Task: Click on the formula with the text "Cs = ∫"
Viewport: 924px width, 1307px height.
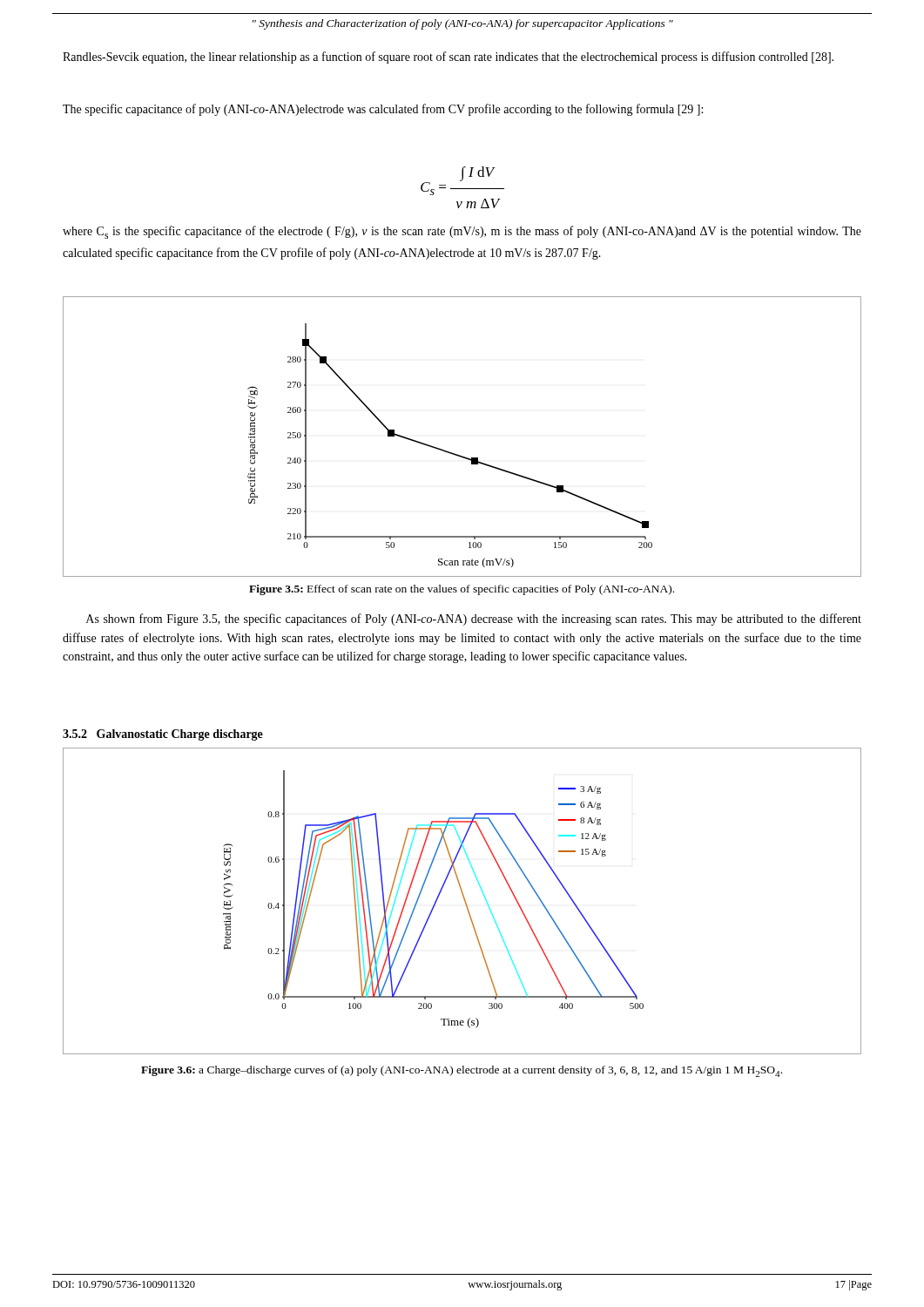Action: click(x=462, y=188)
